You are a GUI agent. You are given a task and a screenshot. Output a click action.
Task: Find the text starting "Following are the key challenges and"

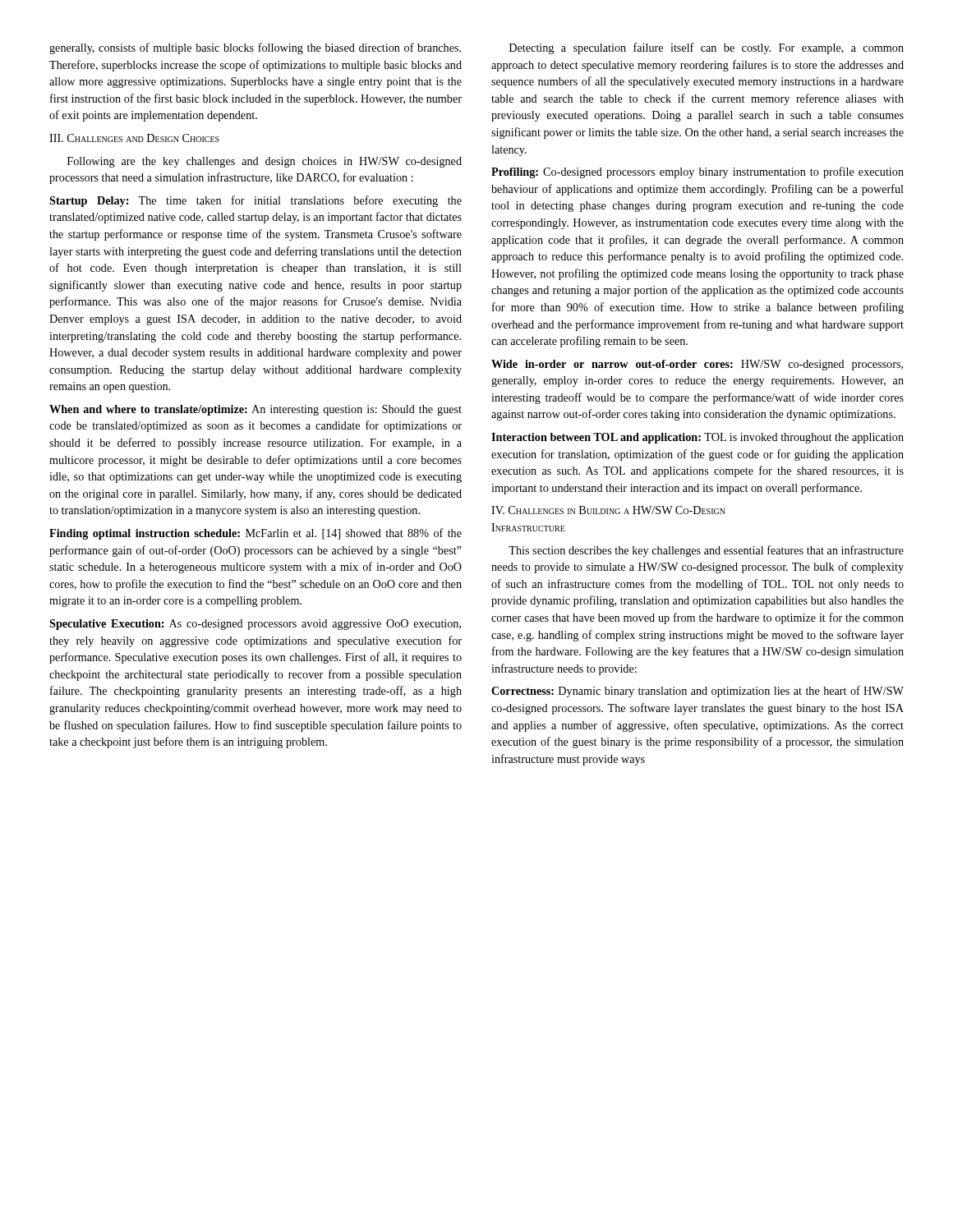(x=255, y=169)
